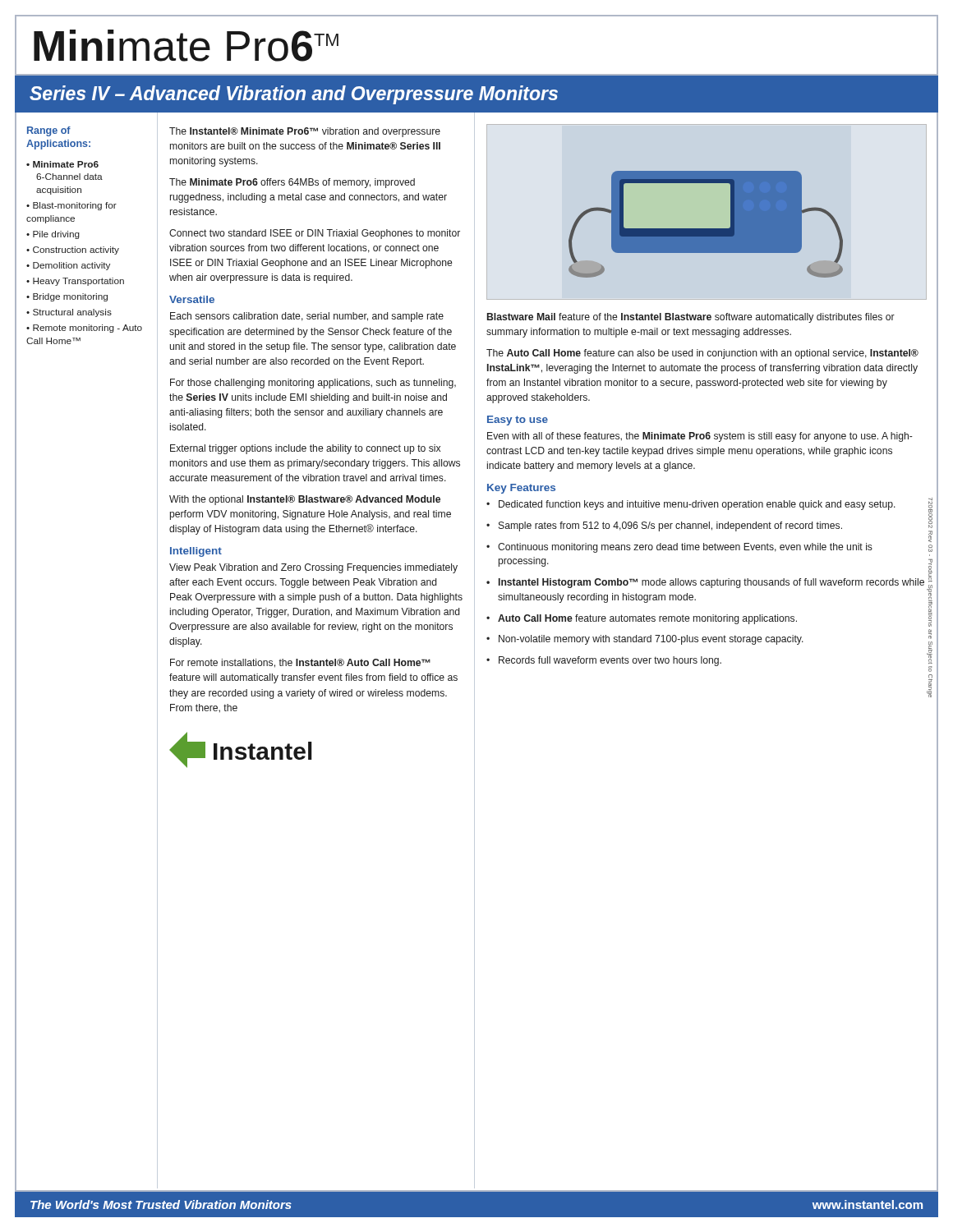Locate the passage starting "• Blast-monitoring for compliance"
953x1232 pixels.
[x=71, y=212]
